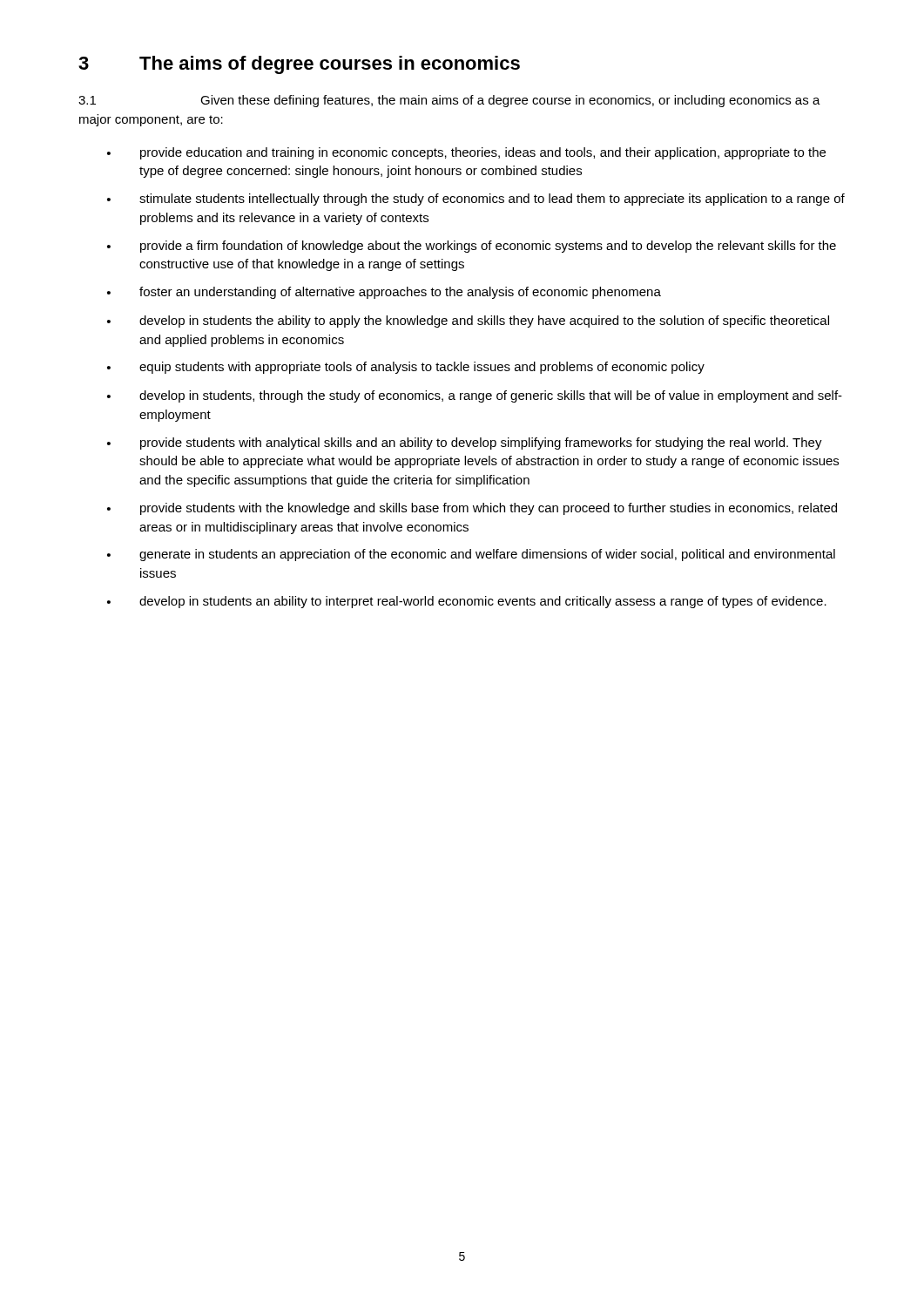
Task: Find the text starting "• develop in students,"
Action: [x=462, y=405]
